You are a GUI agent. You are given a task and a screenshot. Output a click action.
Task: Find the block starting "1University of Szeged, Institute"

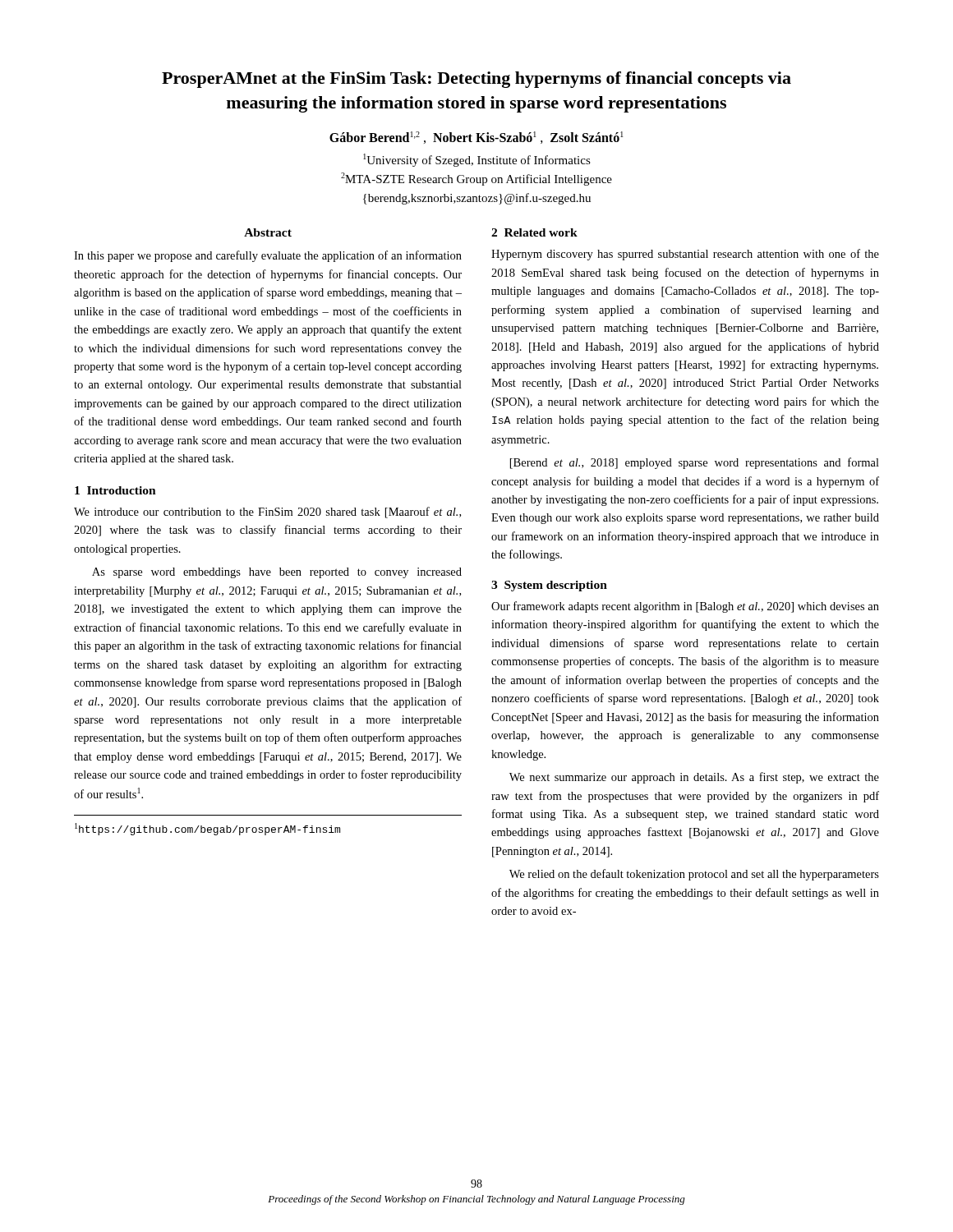476,178
